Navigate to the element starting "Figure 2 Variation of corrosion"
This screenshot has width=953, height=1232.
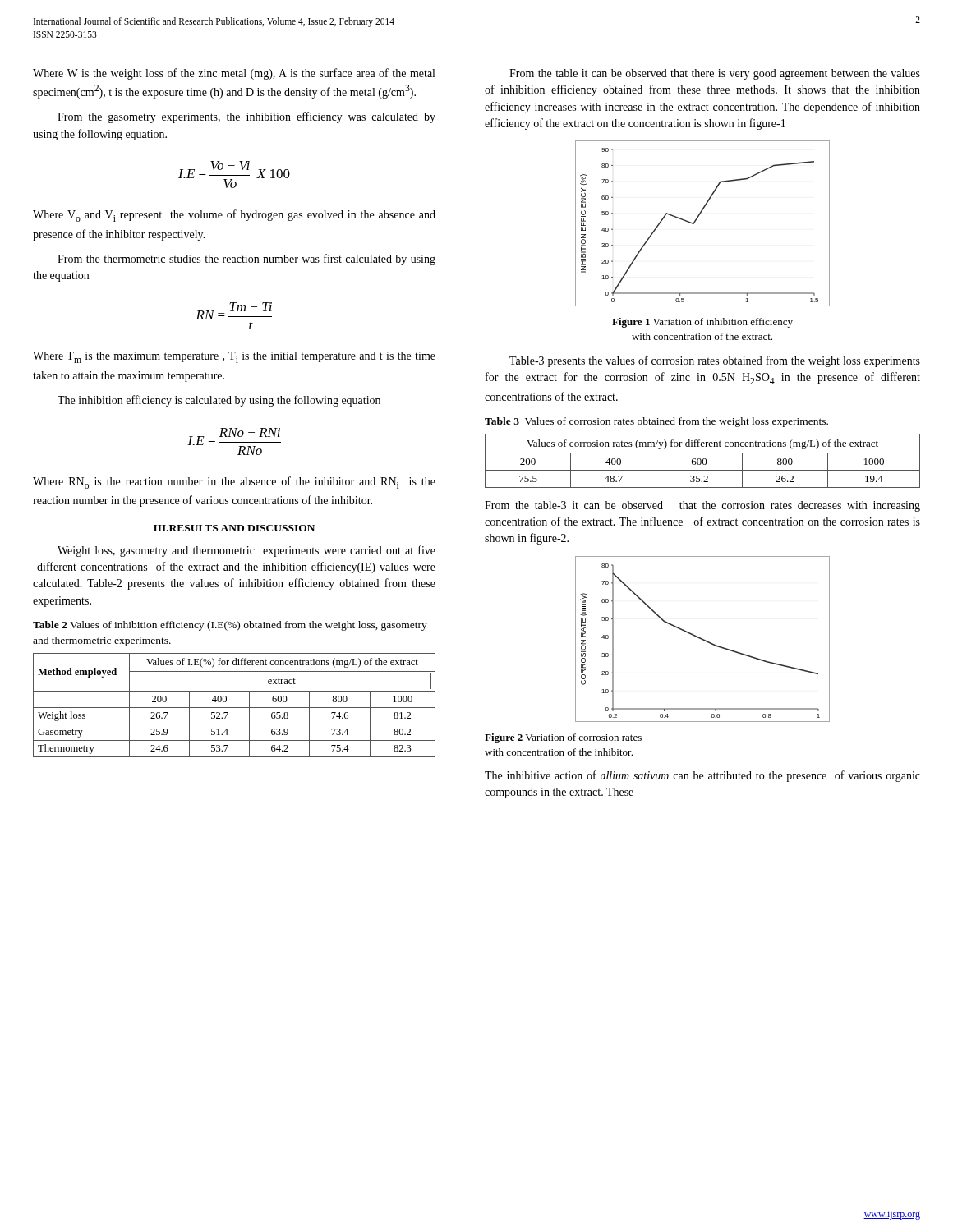pos(563,744)
